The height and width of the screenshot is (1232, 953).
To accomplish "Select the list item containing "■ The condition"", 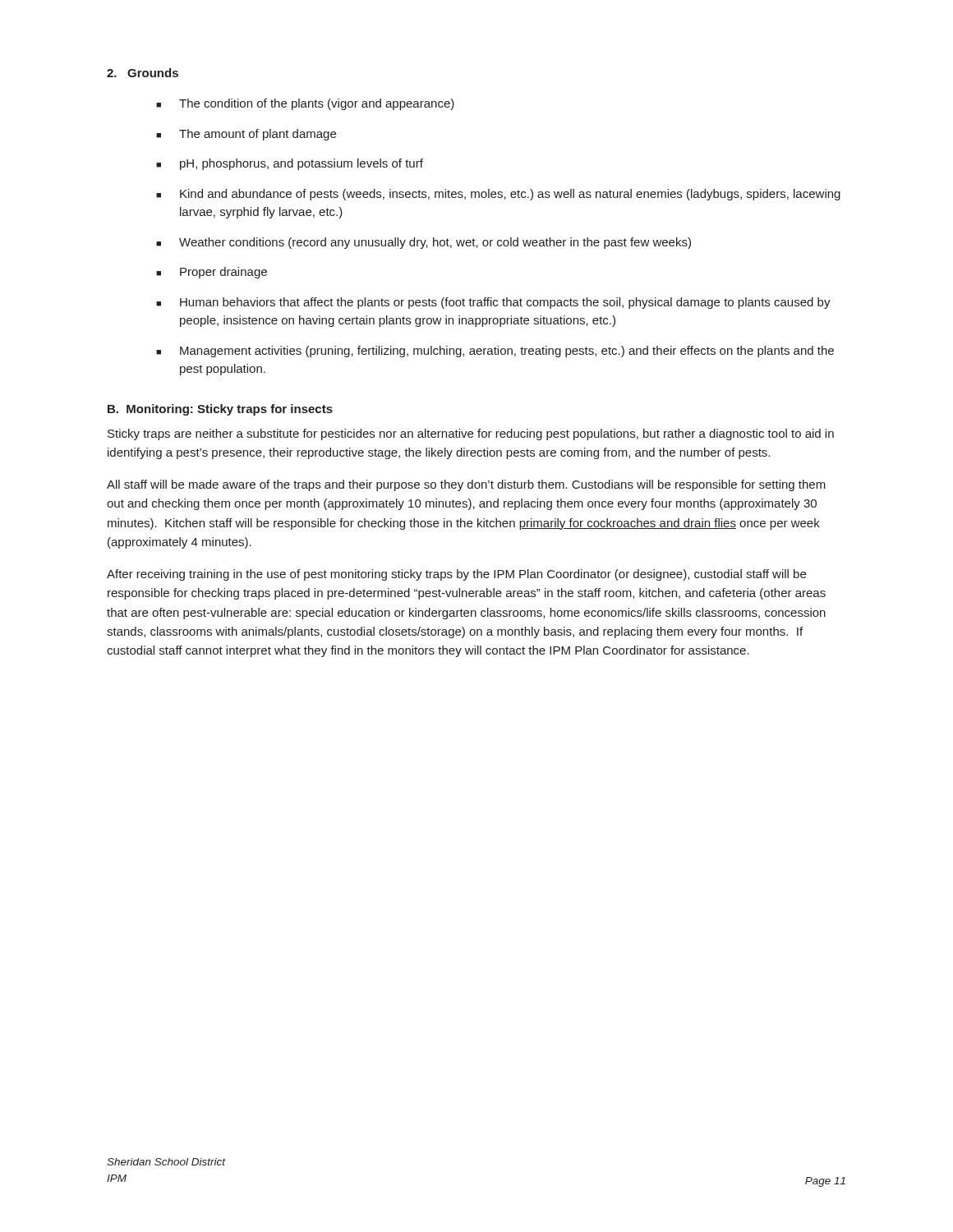I will 305,104.
